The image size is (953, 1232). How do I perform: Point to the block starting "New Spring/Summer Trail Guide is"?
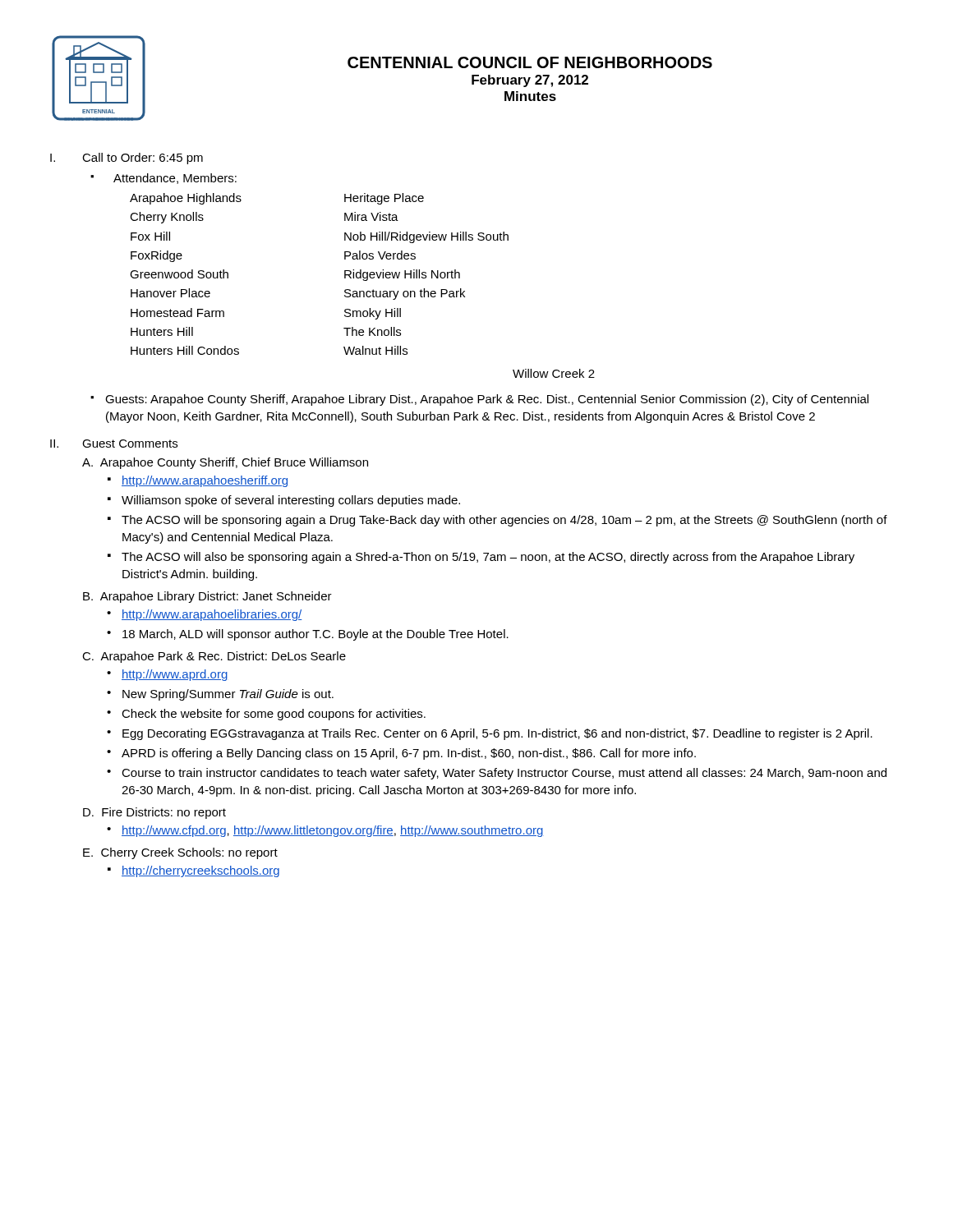228,694
